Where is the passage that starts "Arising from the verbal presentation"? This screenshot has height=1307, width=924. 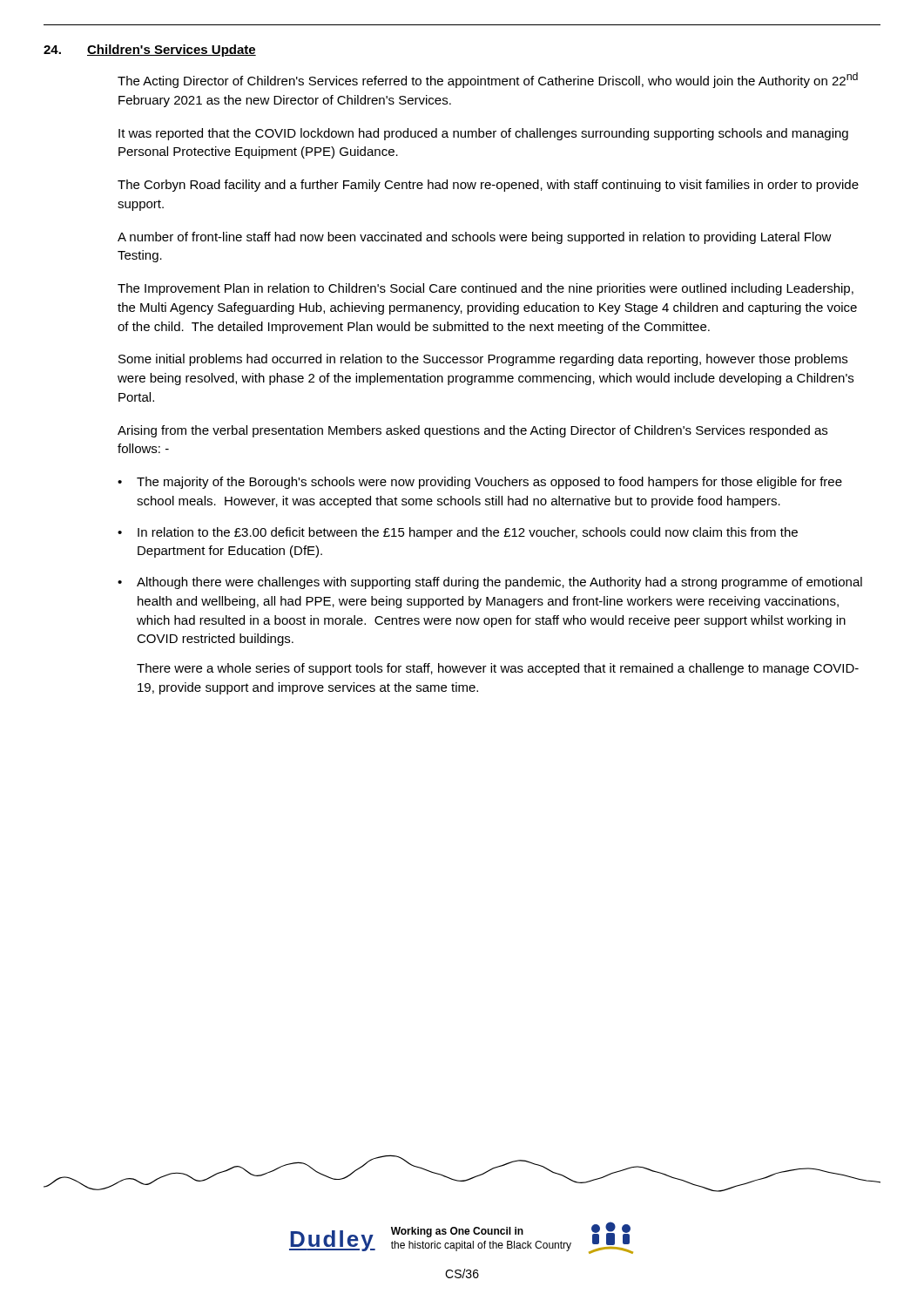[x=473, y=439]
